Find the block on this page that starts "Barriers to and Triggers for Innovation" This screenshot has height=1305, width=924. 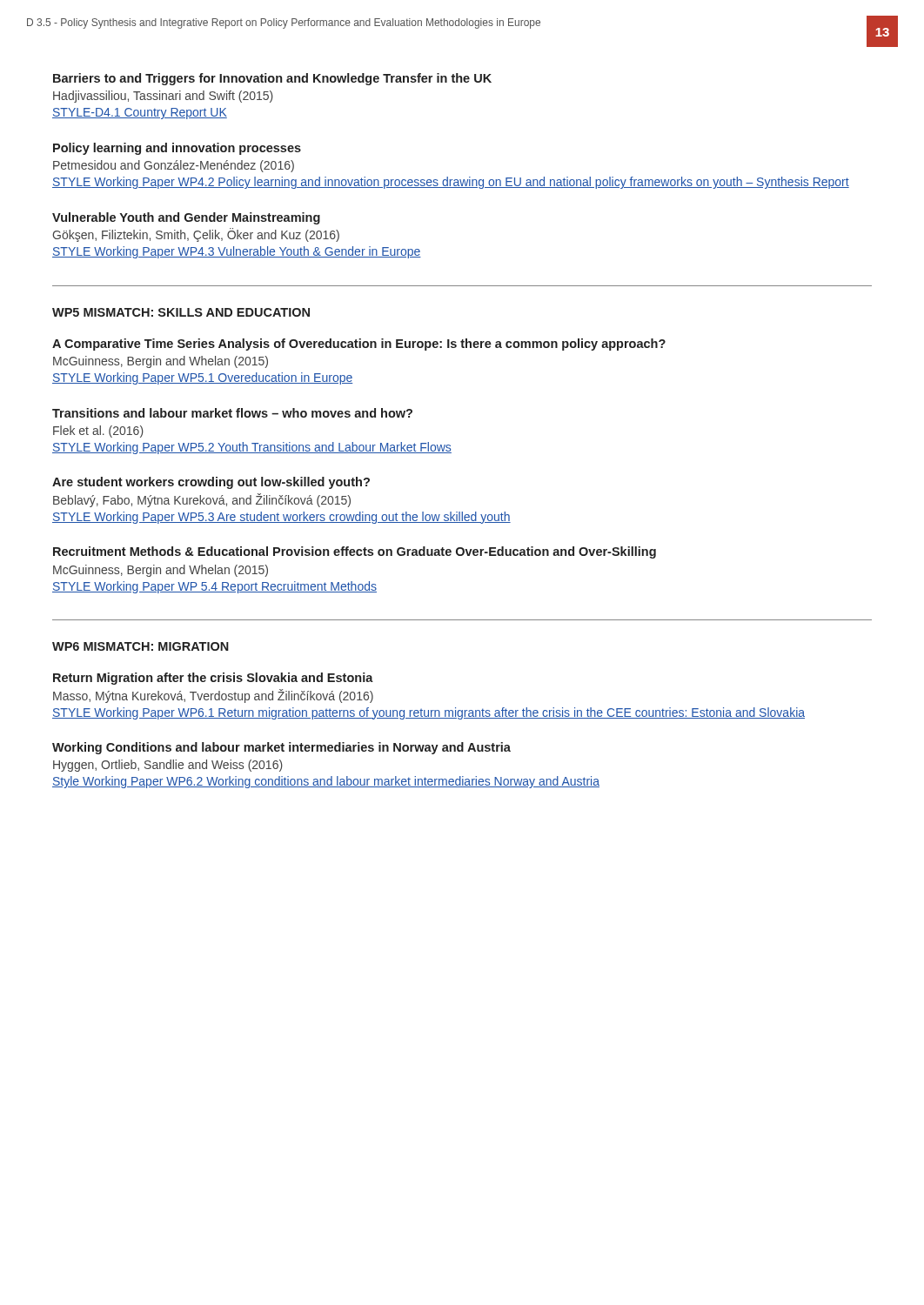[x=272, y=79]
